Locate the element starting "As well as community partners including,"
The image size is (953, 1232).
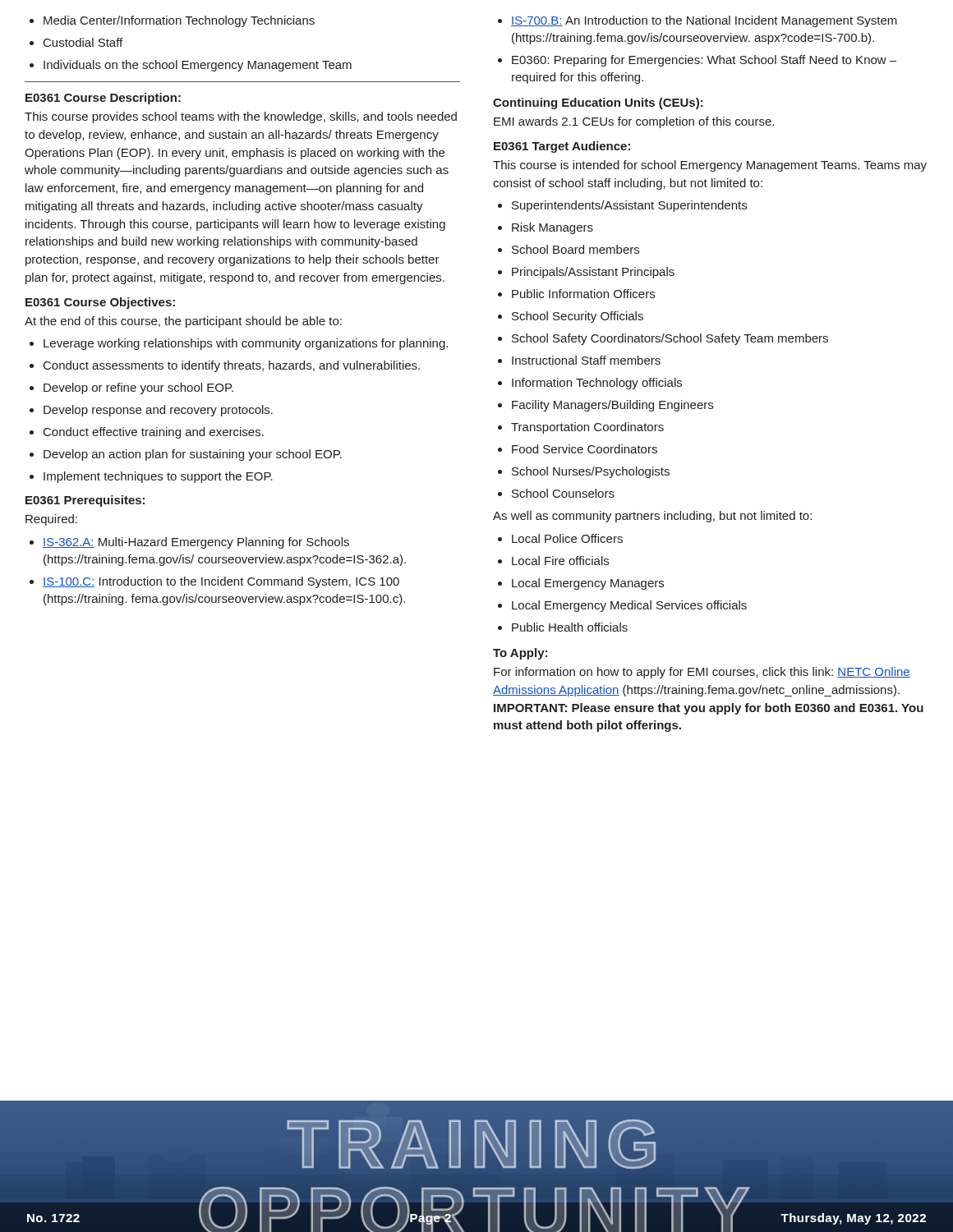pos(653,516)
